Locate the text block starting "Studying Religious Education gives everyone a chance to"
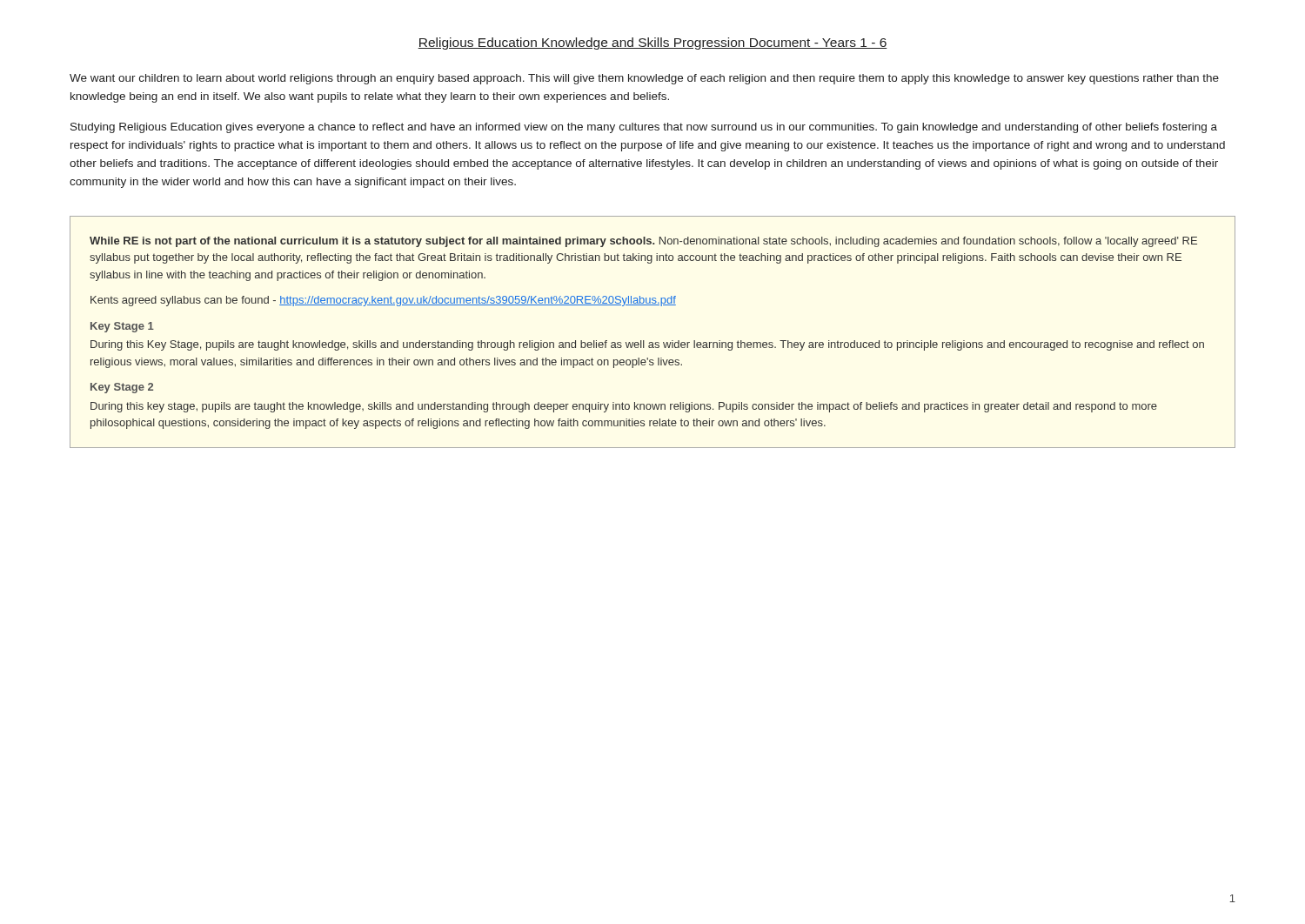 pyautogui.click(x=648, y=154)
